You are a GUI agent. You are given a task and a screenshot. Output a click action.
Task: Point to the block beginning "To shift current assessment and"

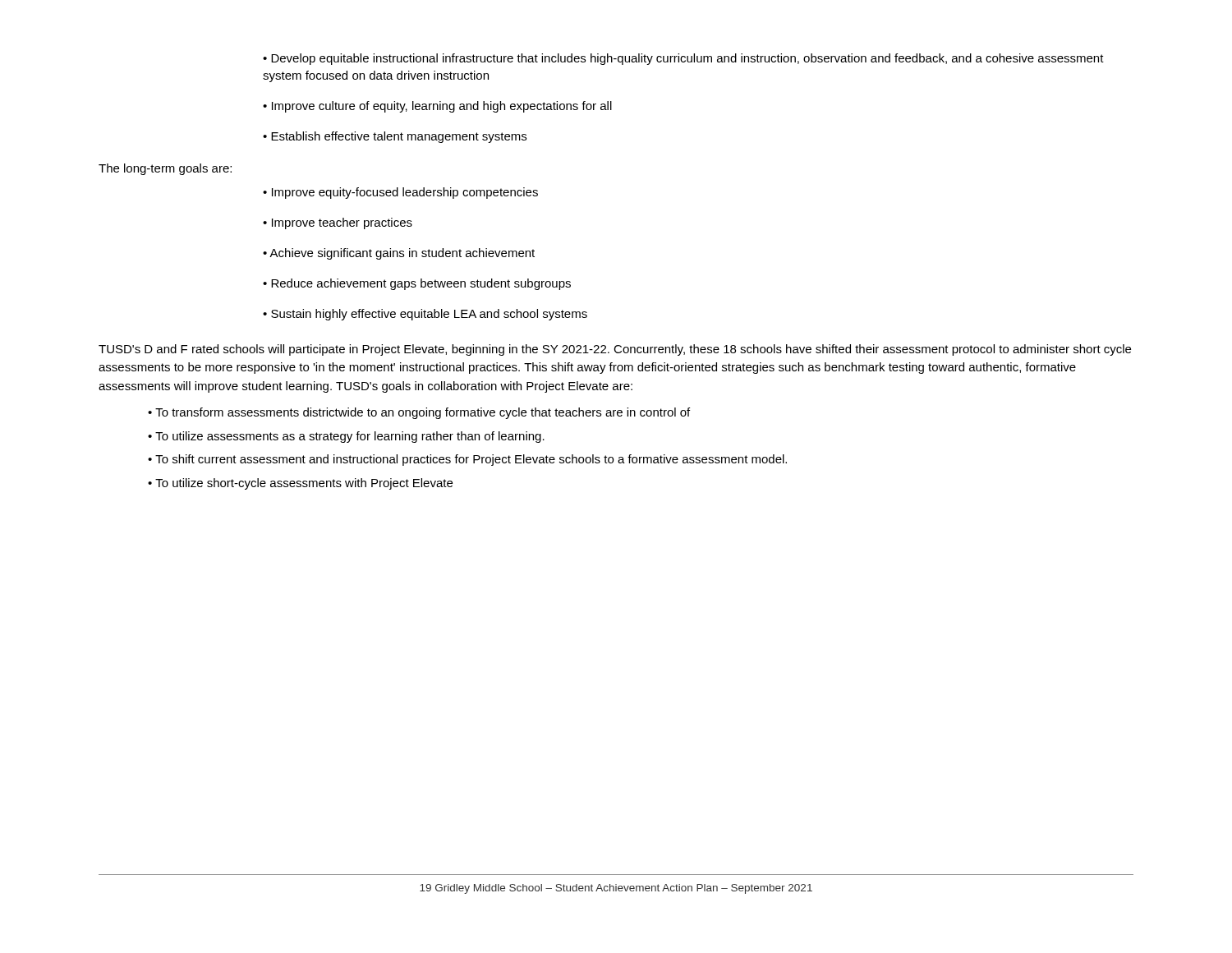pyautogui.click(x=472, y=459)
